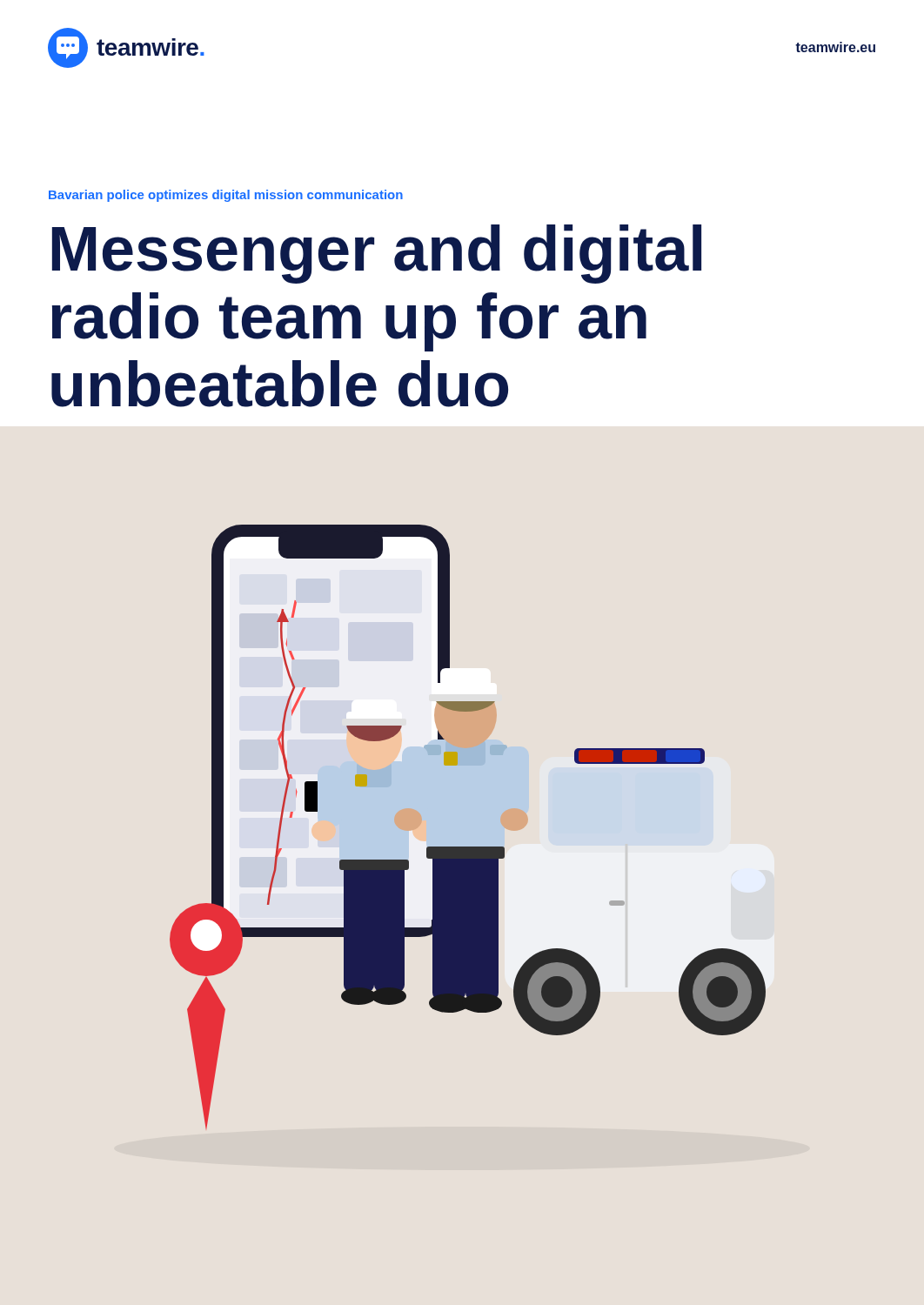Click on the text block starting "Bavarian police optimizes"
The width and height of the screenshot is (924, 1305).
coord(226,194)
